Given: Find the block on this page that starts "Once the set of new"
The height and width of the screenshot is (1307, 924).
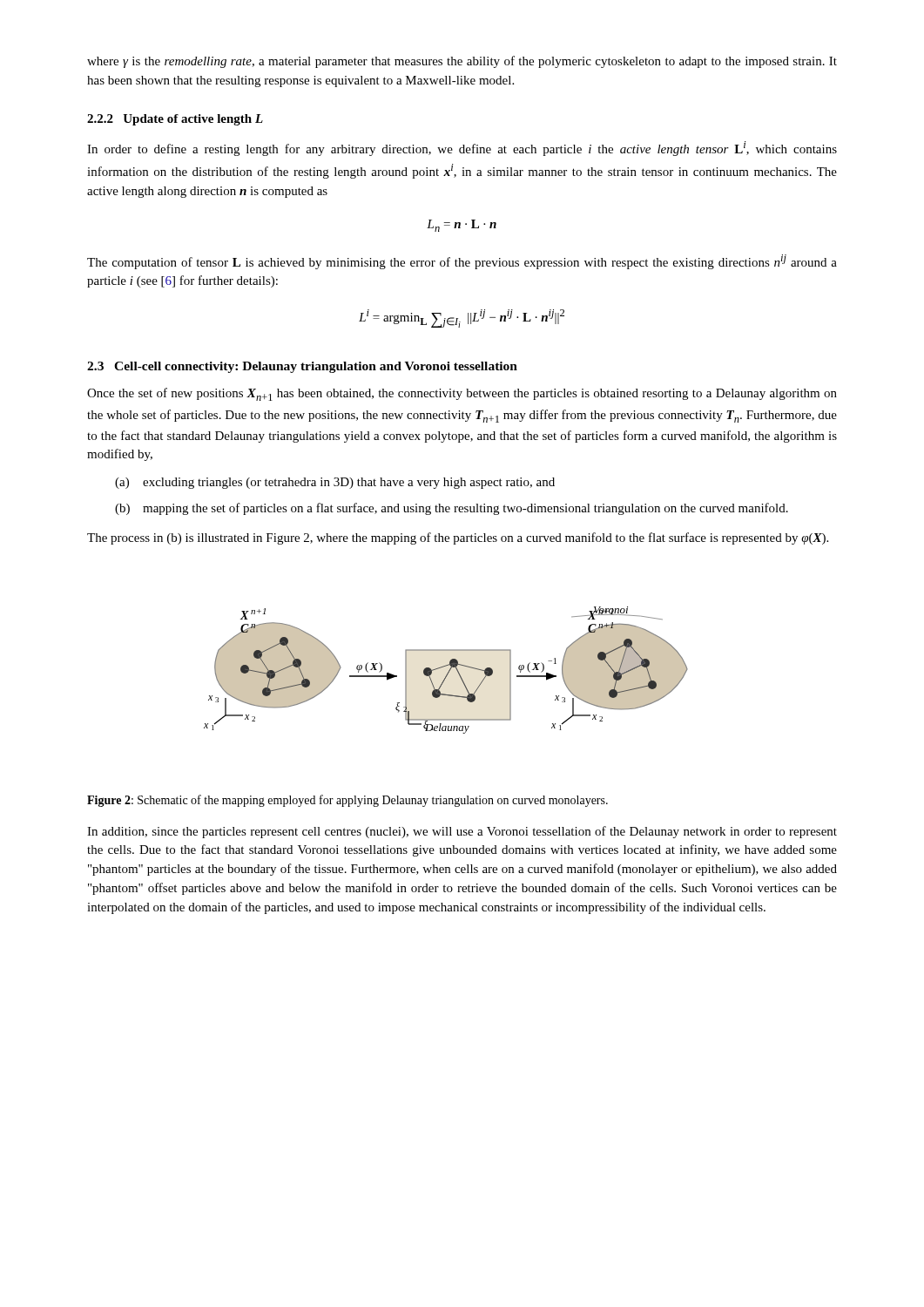Looking at the screenshot, I should [x=462, y=425].
